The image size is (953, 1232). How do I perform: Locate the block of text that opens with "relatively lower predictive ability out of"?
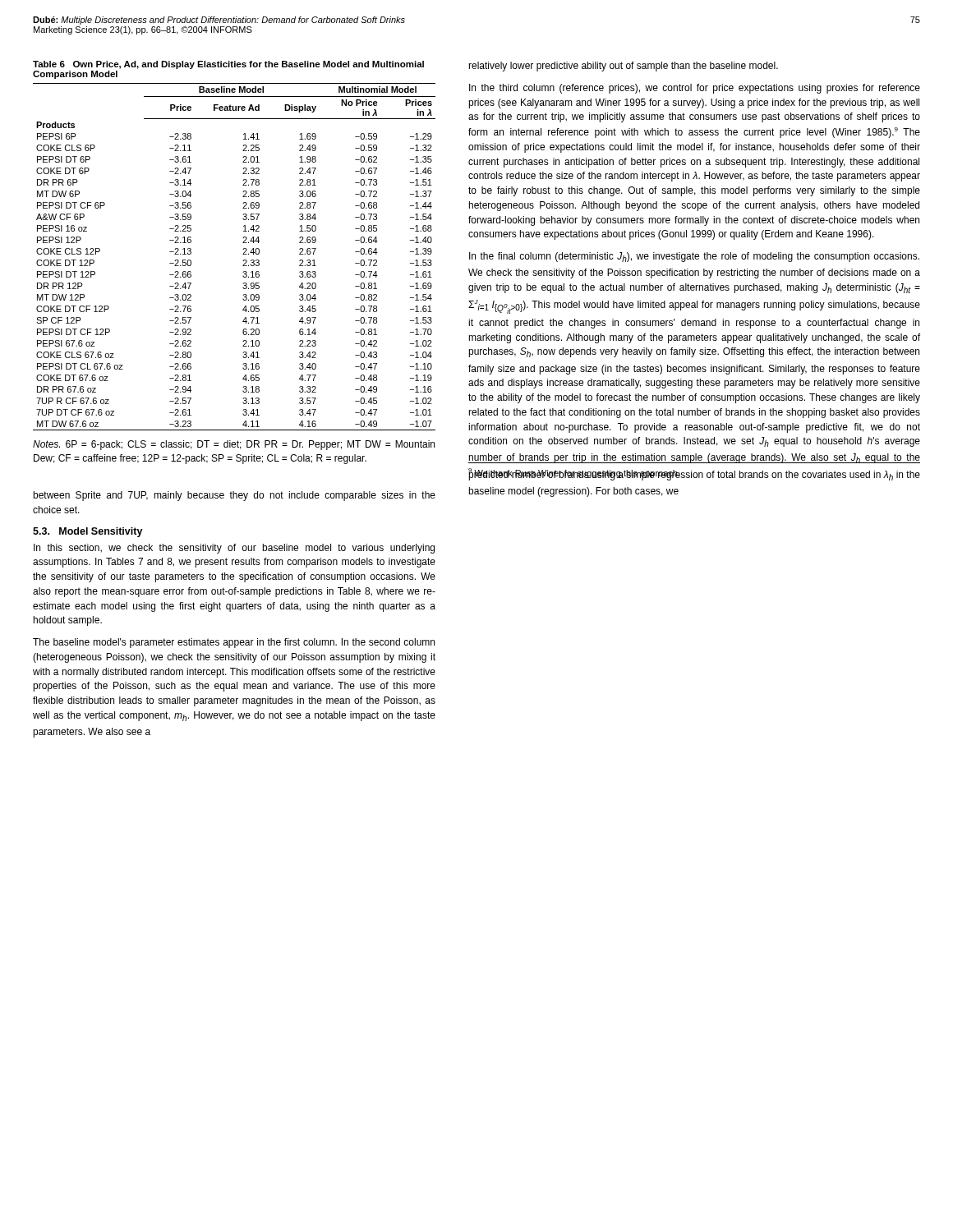(623, 66)
